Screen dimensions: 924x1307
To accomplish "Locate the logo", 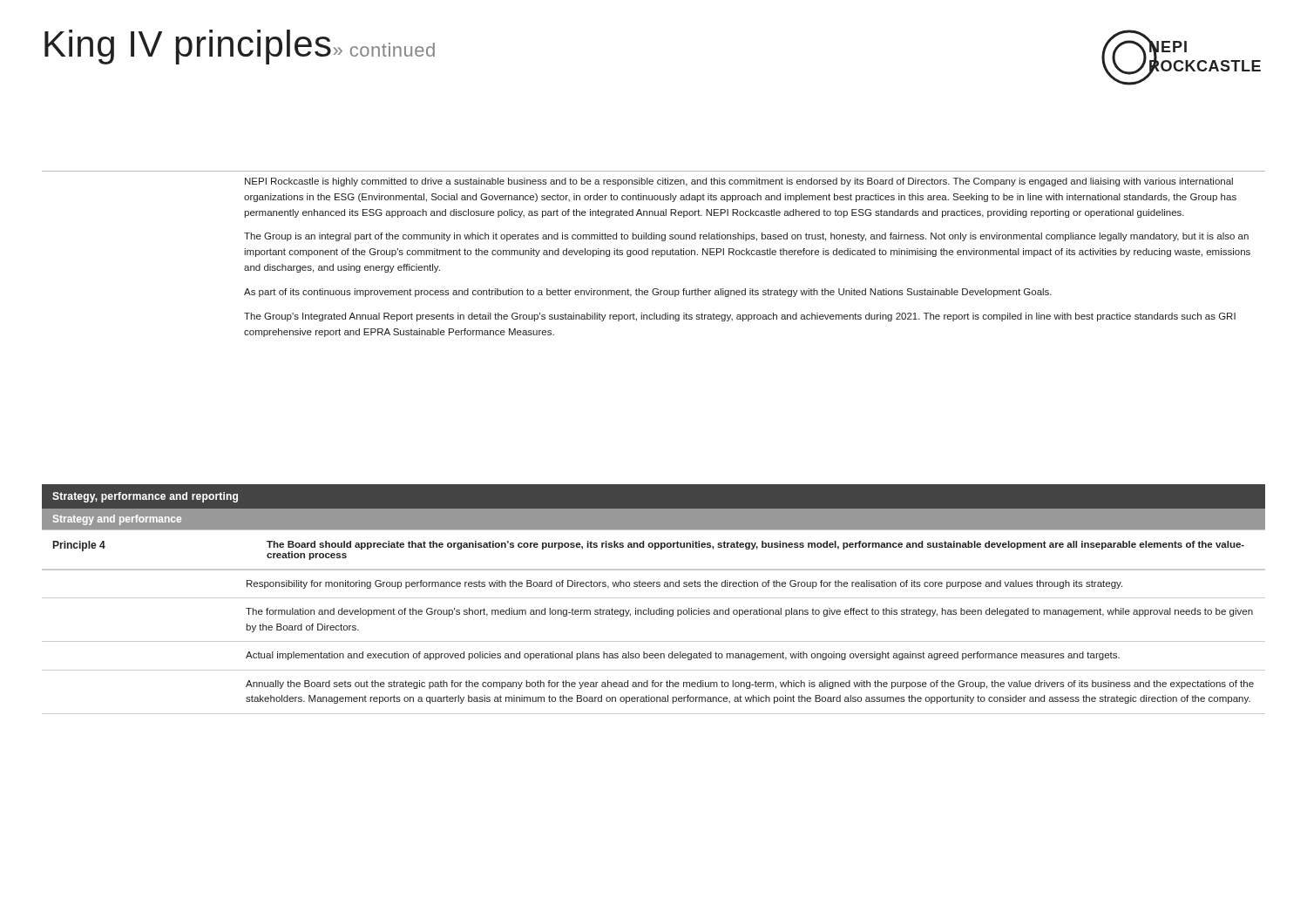I will click(1182, 58).
